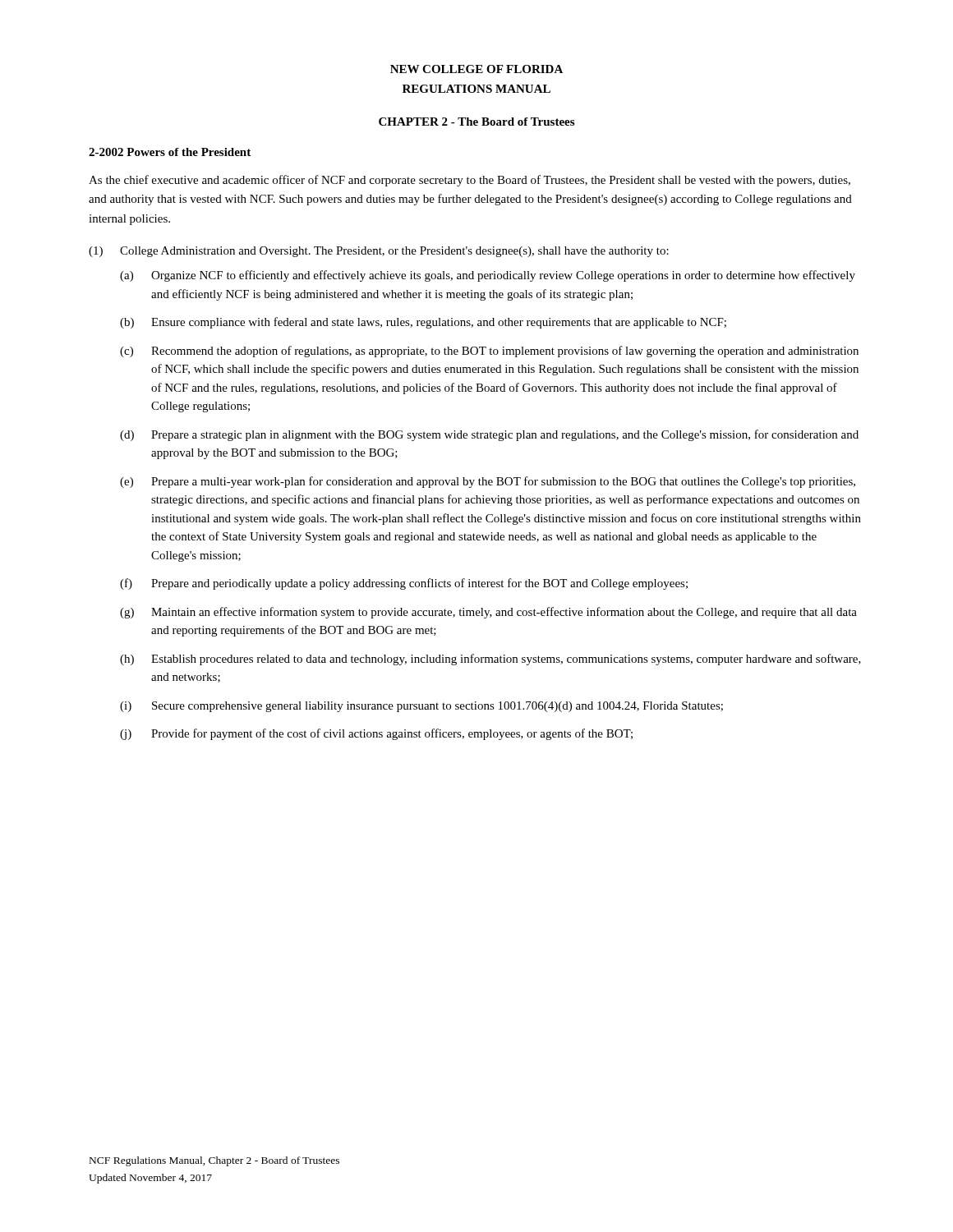Find the text starting "(1) College Administration and Oversight. The"

point(476,250)
